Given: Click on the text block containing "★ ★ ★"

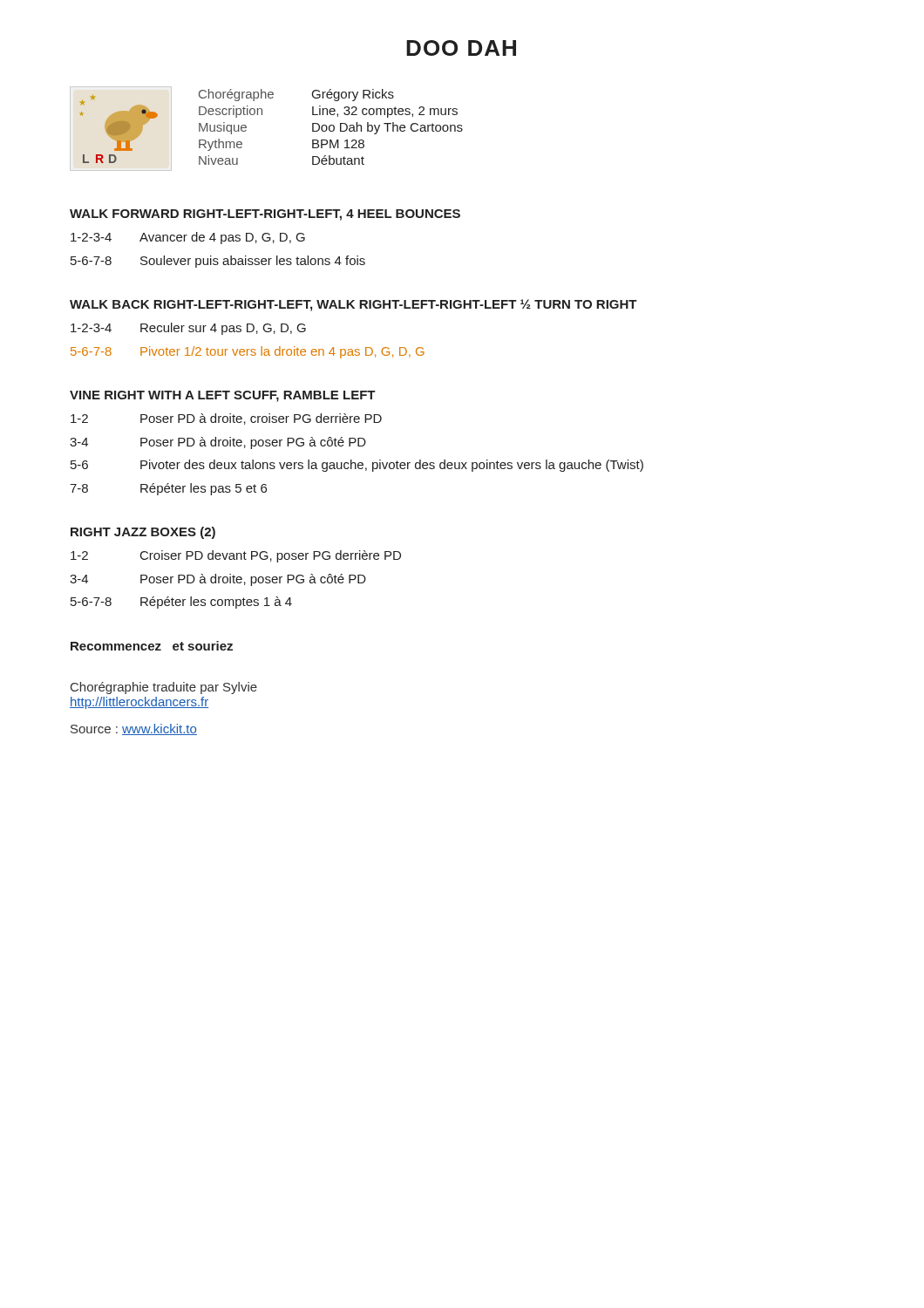Looking at the screenshot, I should click(266, 129).
